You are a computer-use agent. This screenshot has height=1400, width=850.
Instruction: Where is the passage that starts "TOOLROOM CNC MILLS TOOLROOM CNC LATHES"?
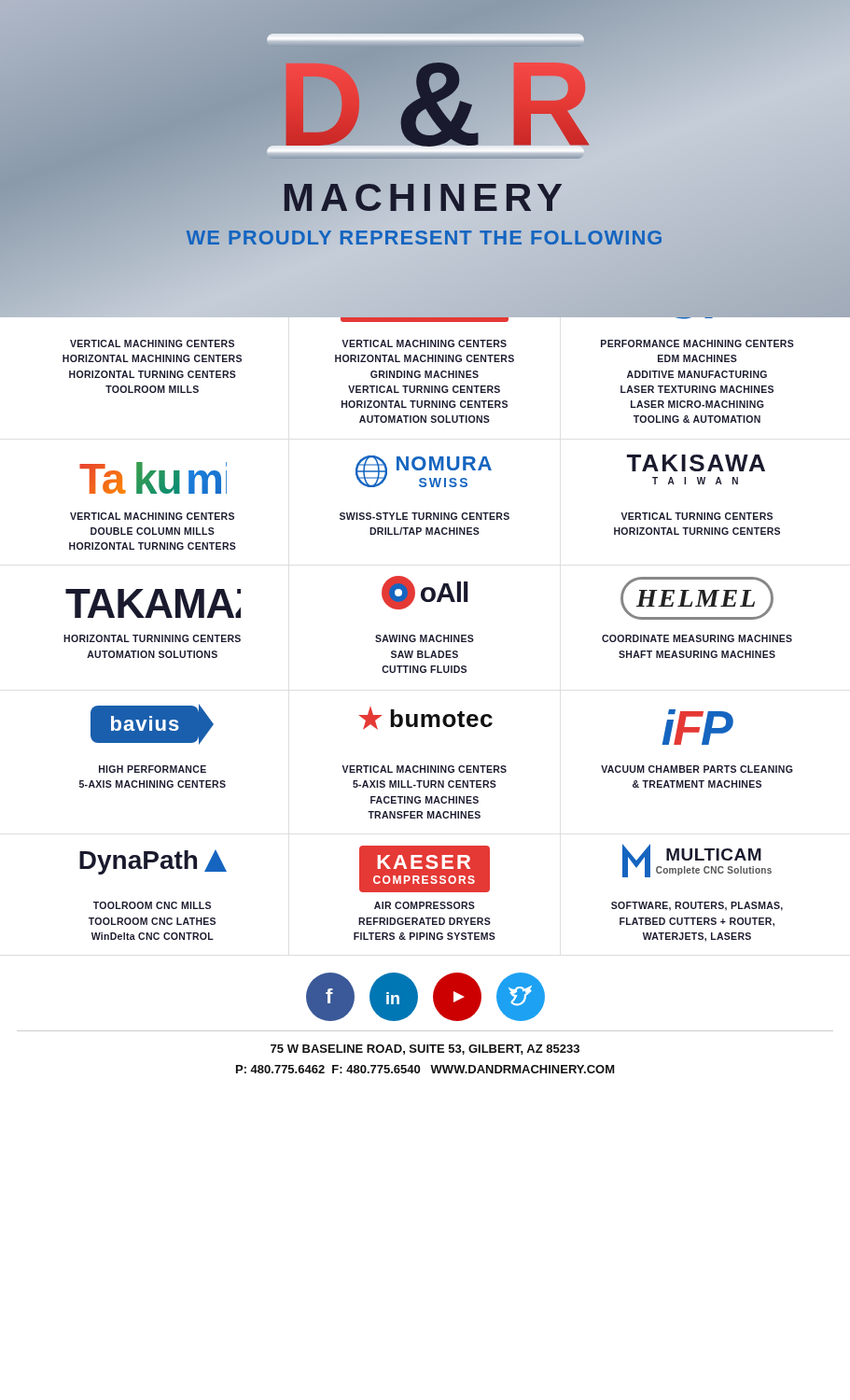(152, 921)
